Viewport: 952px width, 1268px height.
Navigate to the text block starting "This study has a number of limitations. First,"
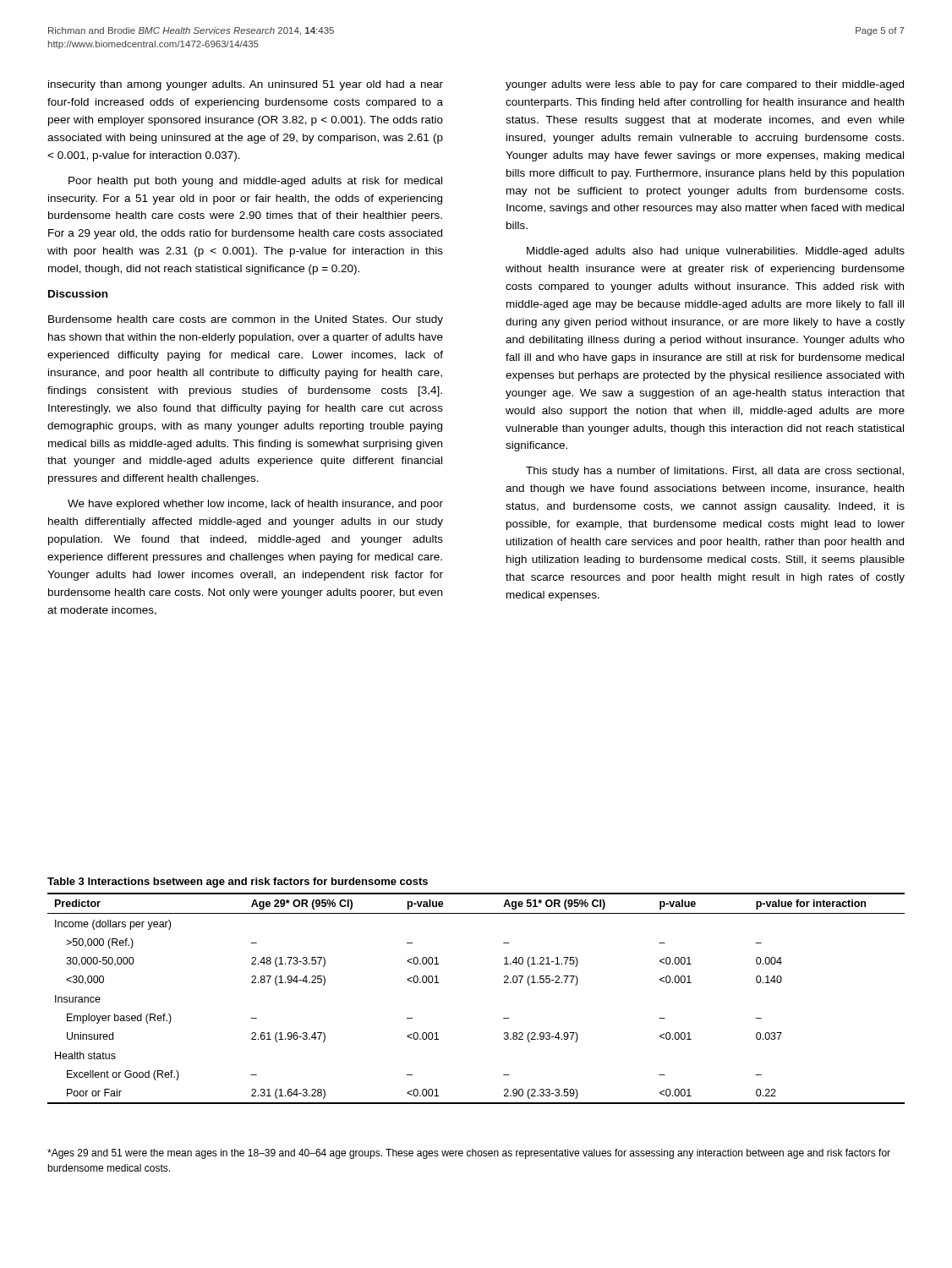[705, 533]
